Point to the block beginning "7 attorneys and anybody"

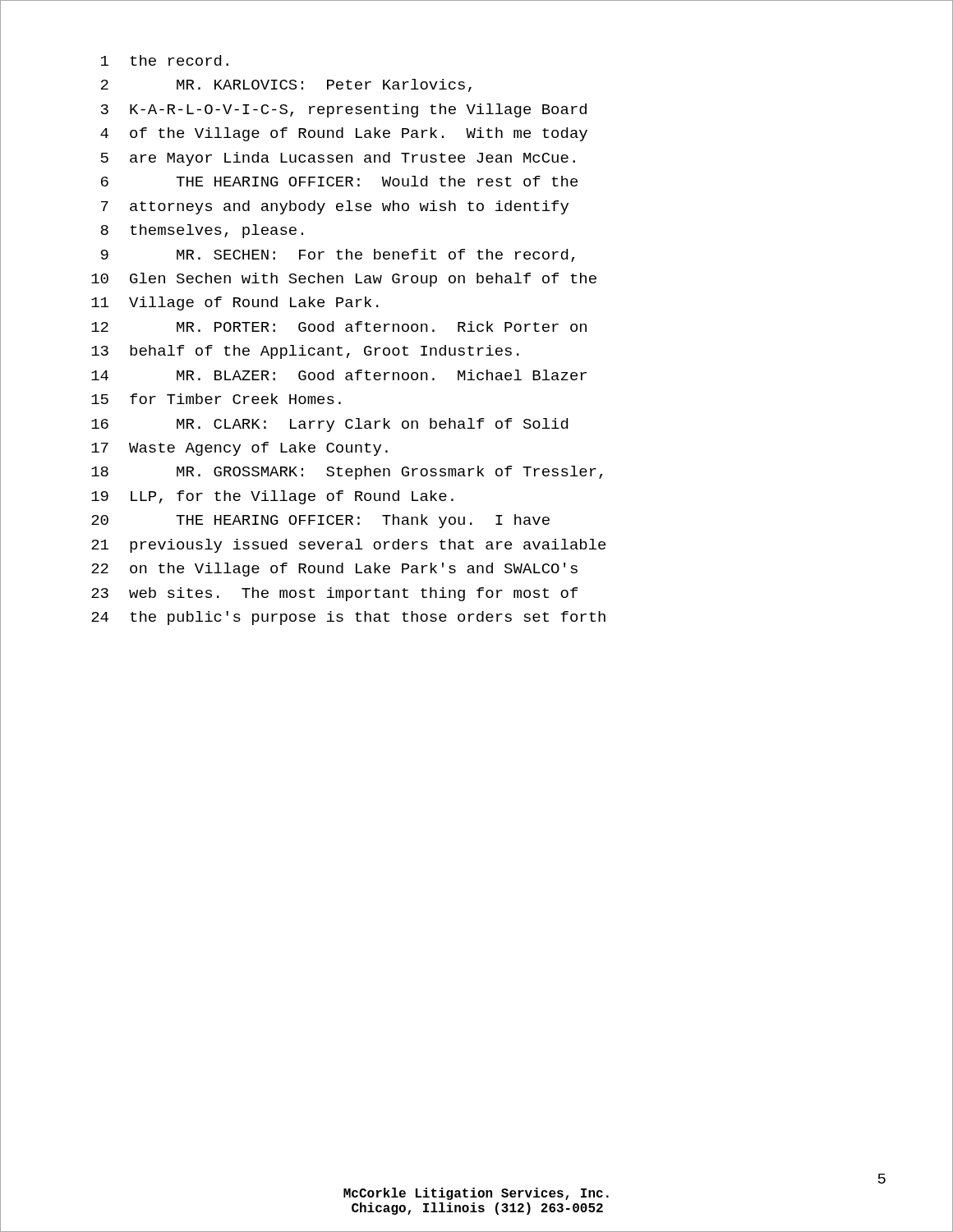tap(476, 207)
